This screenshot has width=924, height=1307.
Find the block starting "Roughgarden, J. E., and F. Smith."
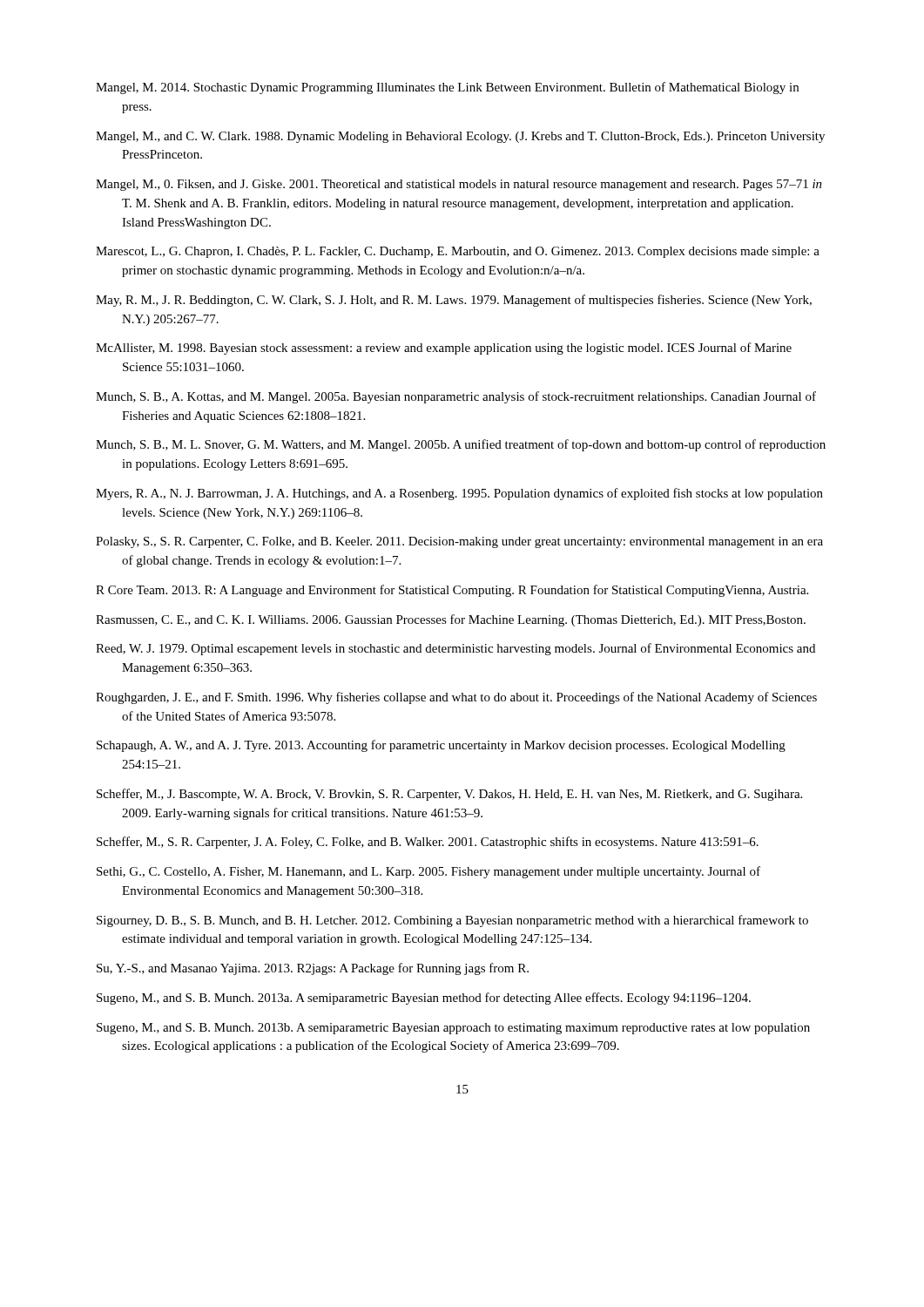click(457, 706)
